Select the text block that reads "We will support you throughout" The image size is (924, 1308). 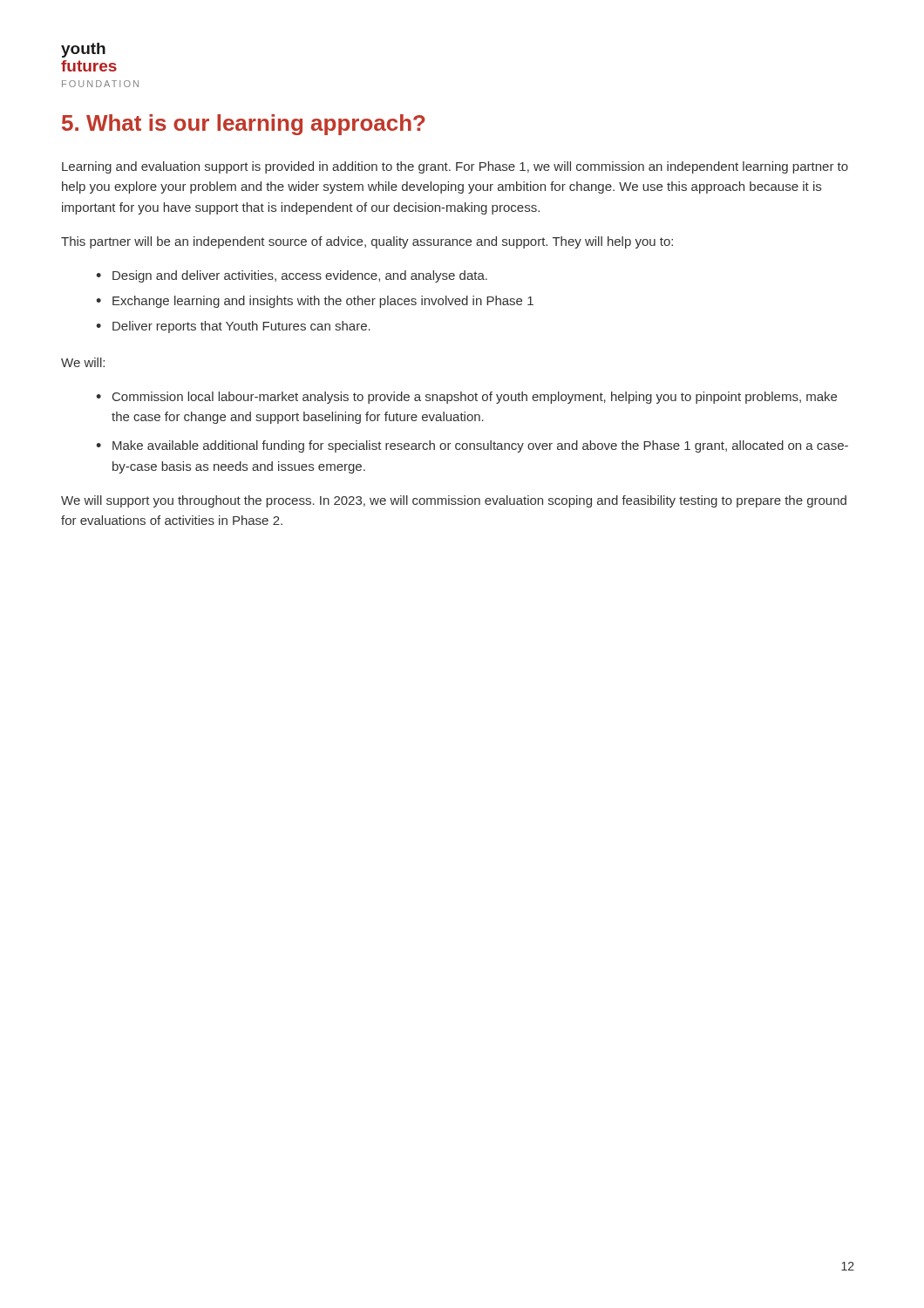pos(454,510)
